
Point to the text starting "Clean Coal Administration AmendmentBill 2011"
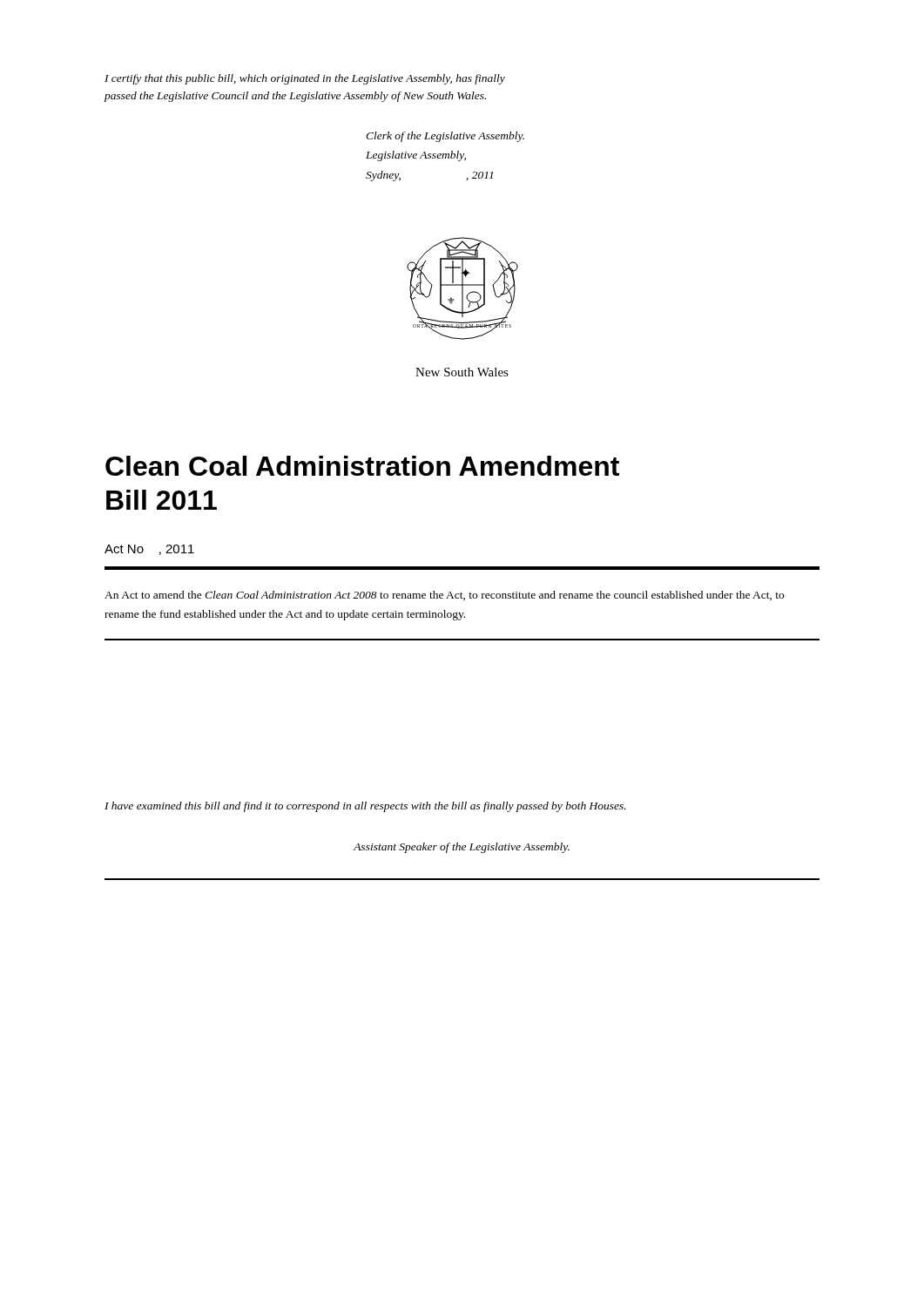(362, 483)
